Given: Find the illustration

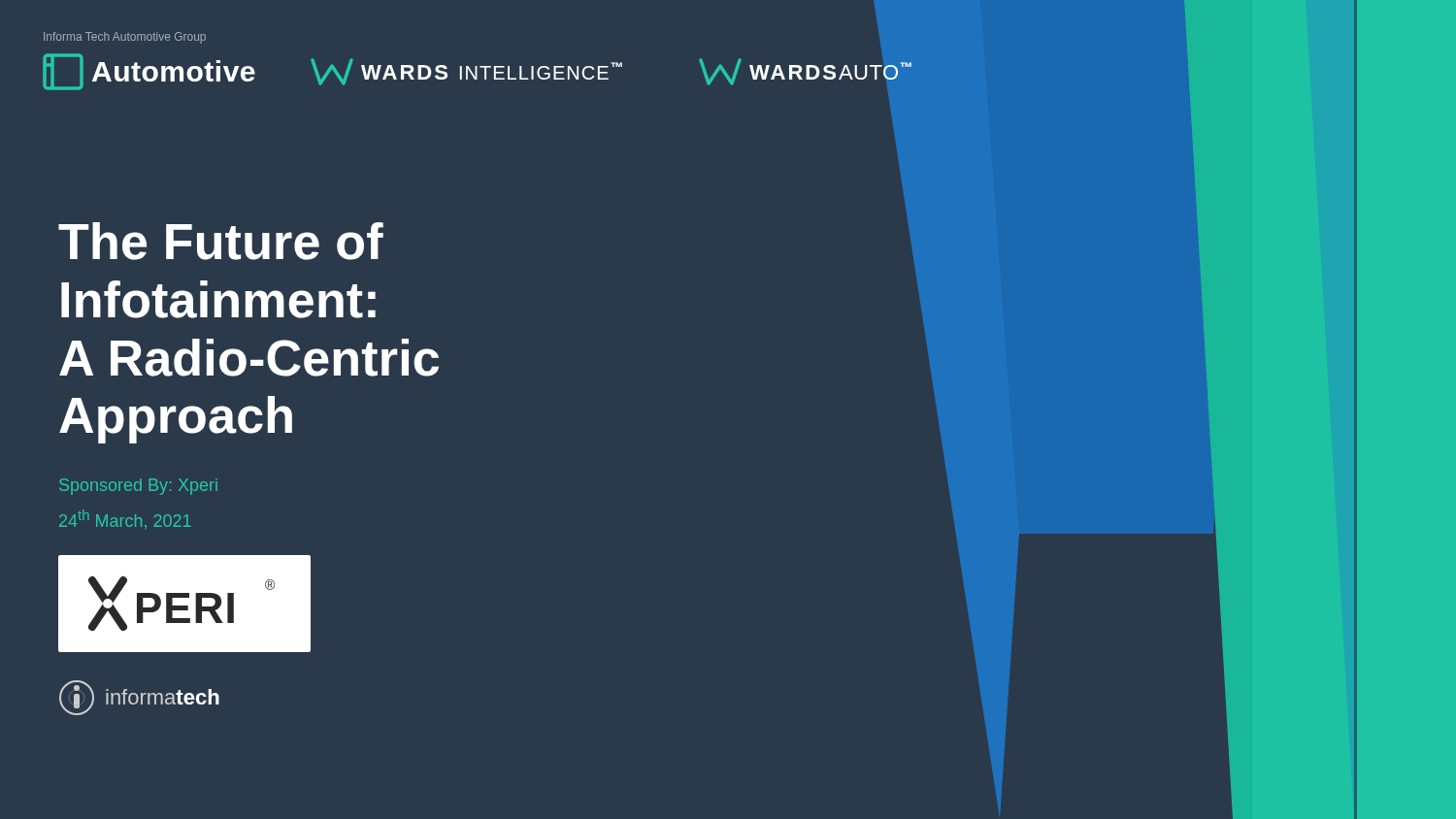Looking at the screenshot, I should point(1116,410).
